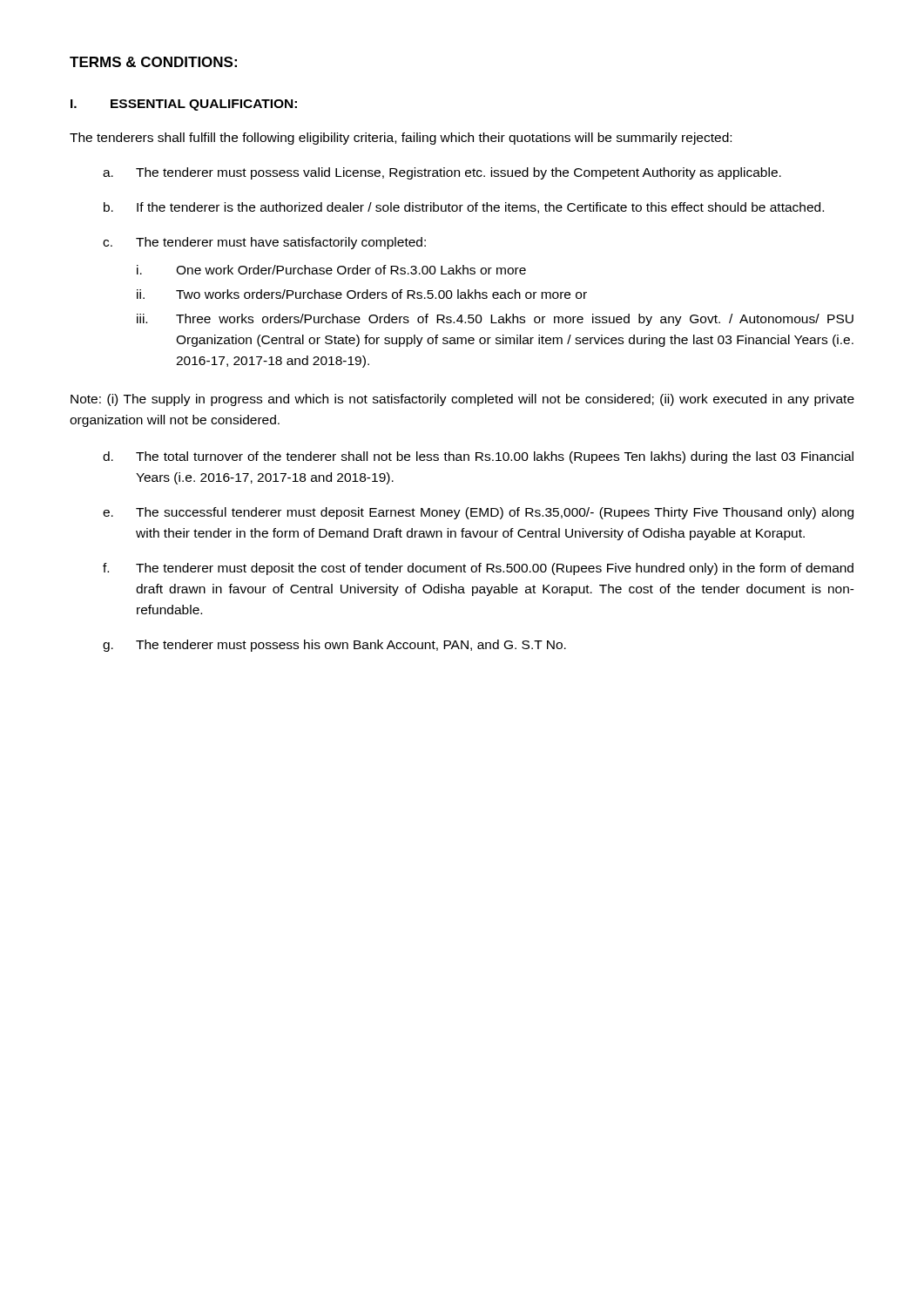Viewport: 924px width, 1307px height.
Task: Find the text block that says "Note: (i) The supply"
Action: tap(462, 409)
